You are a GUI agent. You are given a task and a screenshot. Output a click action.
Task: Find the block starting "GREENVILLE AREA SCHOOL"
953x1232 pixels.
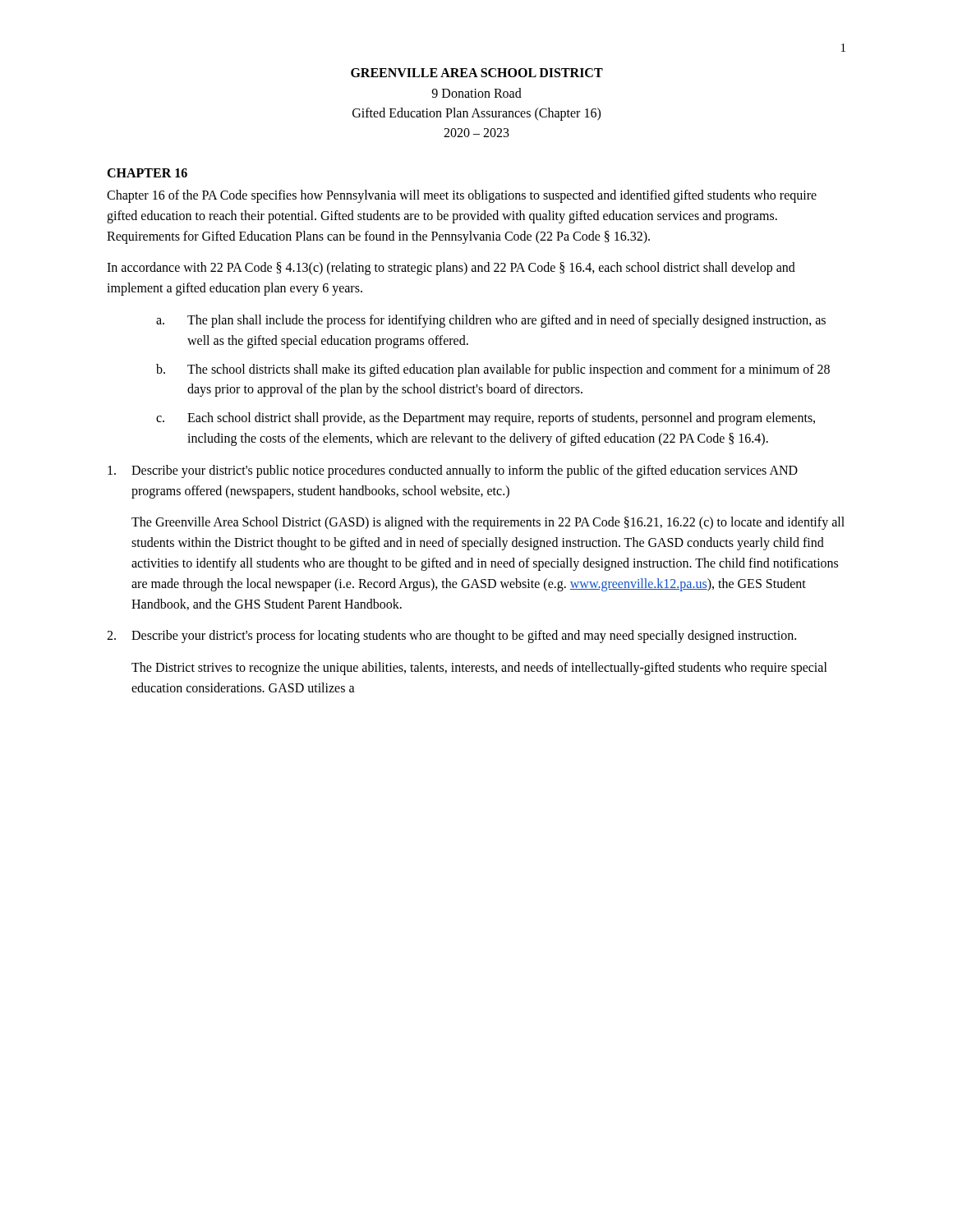pos(476,104)
